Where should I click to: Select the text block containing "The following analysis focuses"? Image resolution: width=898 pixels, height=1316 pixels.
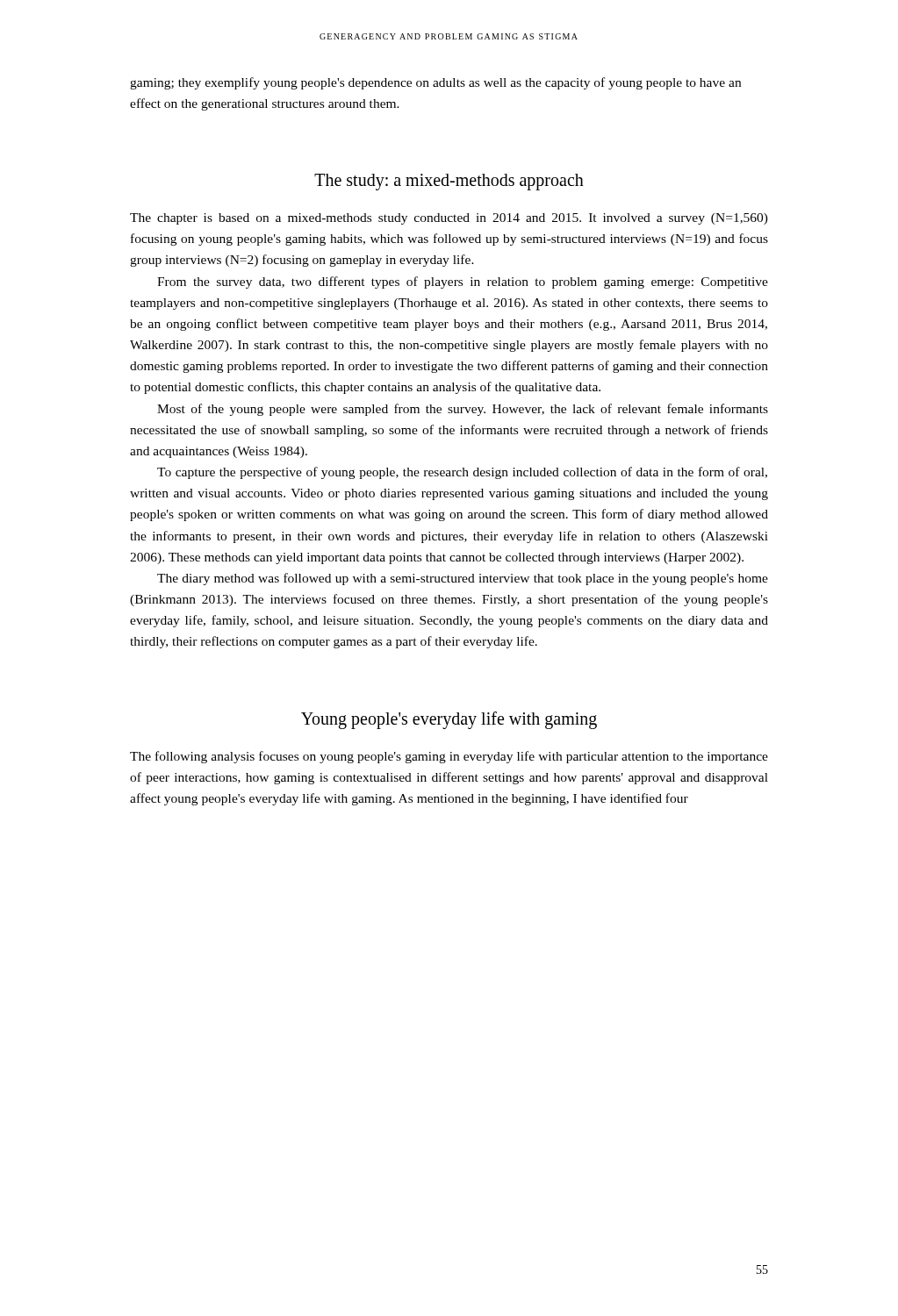click(x=449, y=777)
